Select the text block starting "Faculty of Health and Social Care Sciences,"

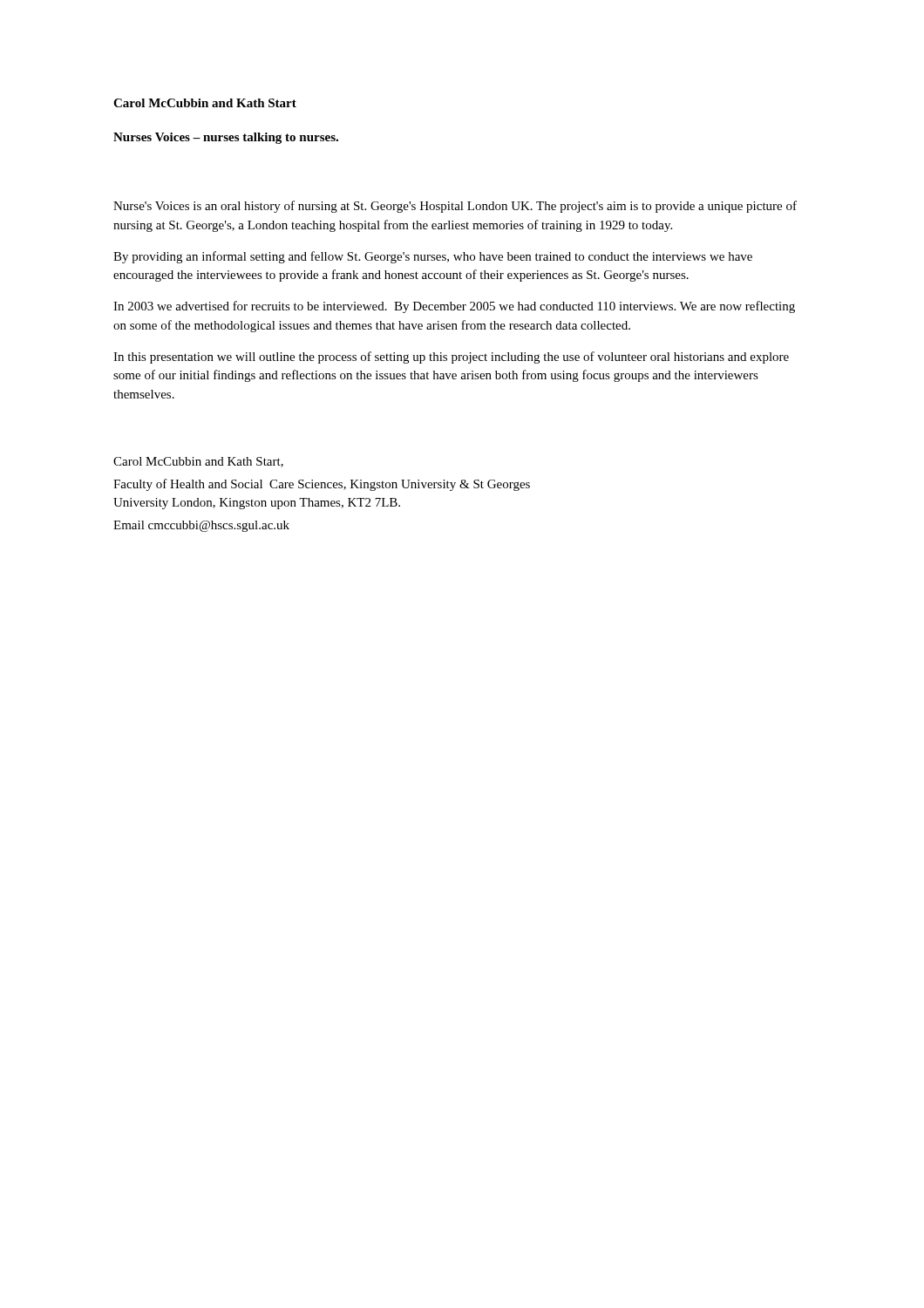[322, 493]
